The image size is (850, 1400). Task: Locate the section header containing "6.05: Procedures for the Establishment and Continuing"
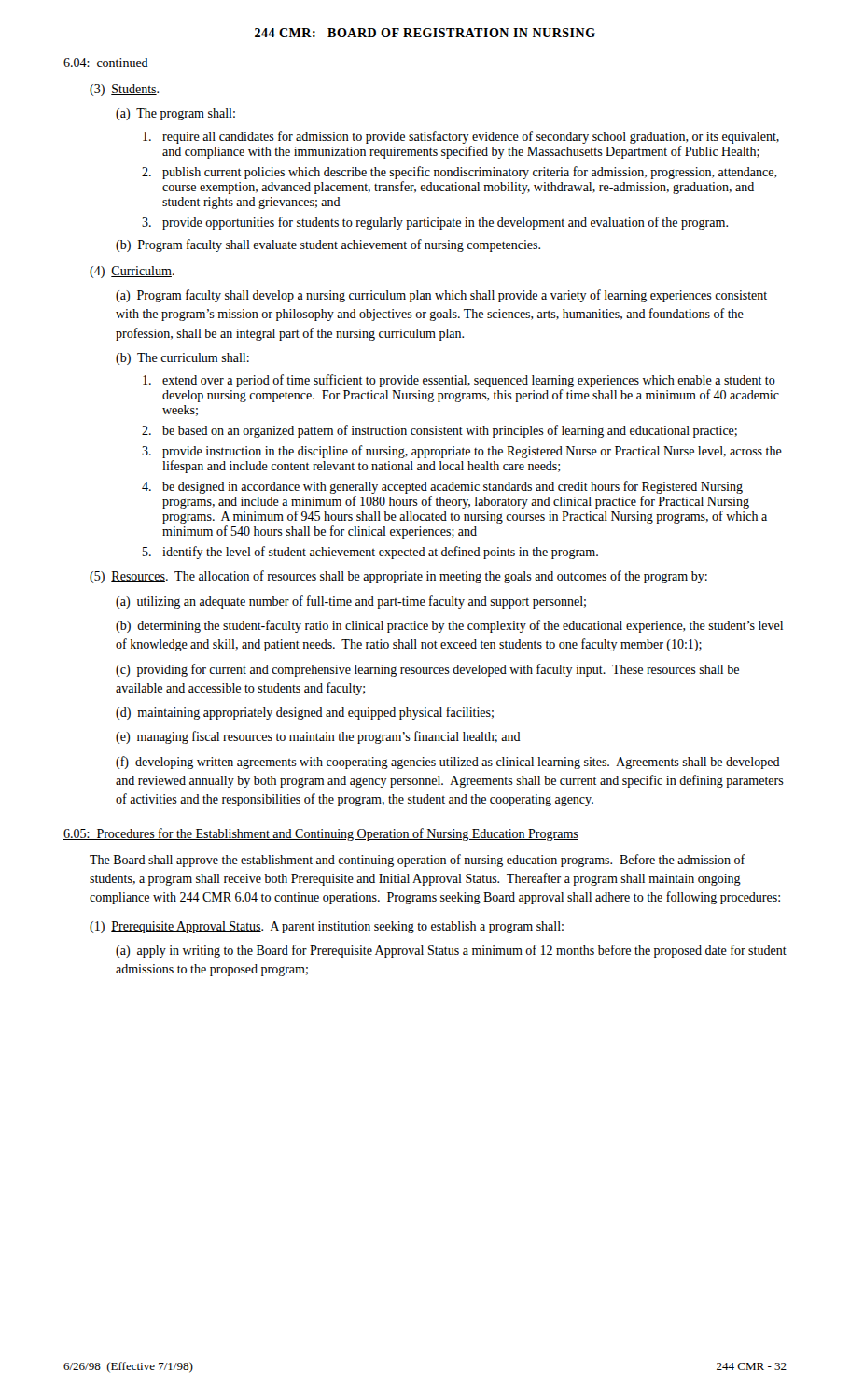click(321, 834)
